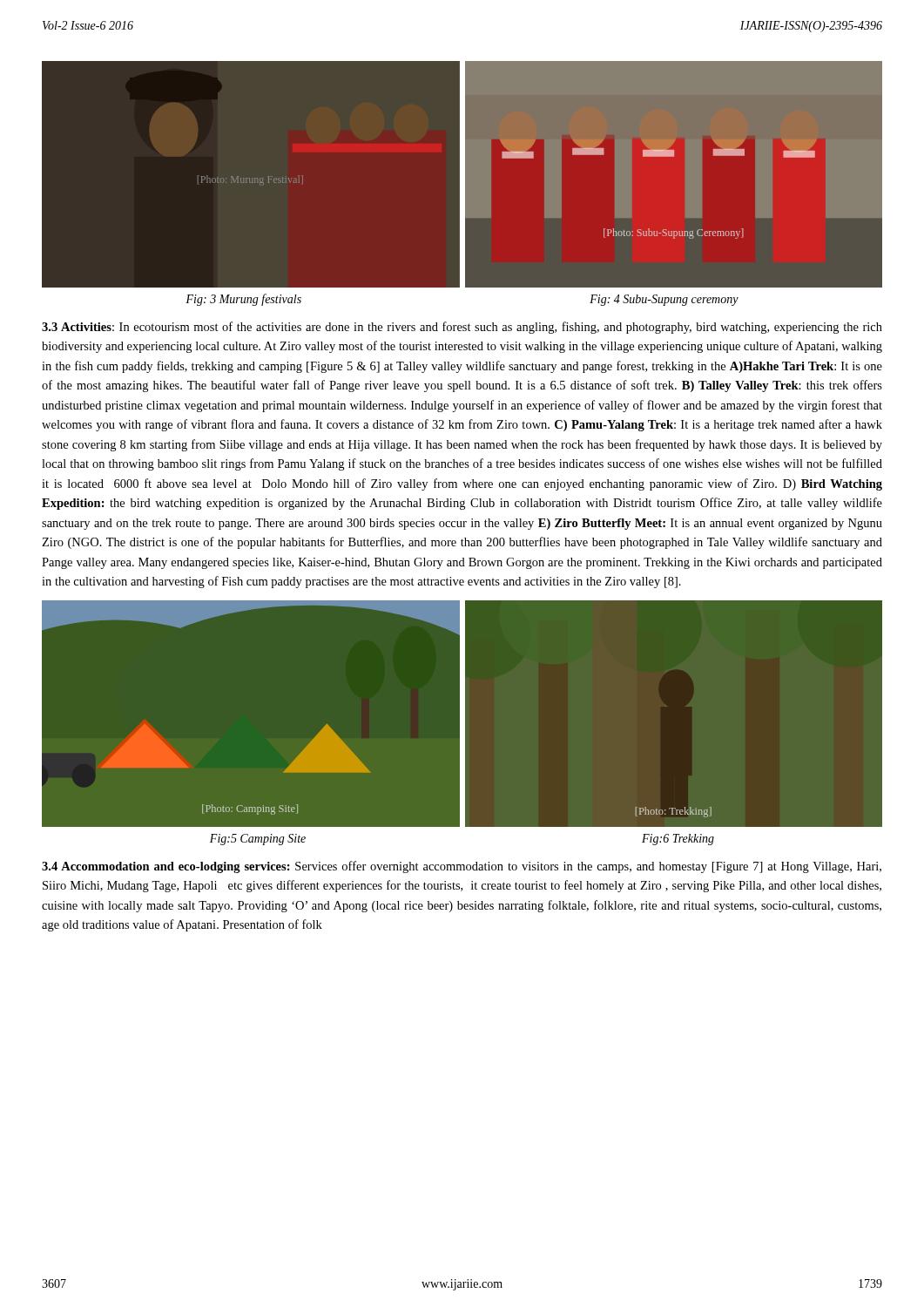Select the passage starting "Fig: 3 Murung festivals Fig:"
This screenshot has width=924, height=1307.
[x=241, y=300]
